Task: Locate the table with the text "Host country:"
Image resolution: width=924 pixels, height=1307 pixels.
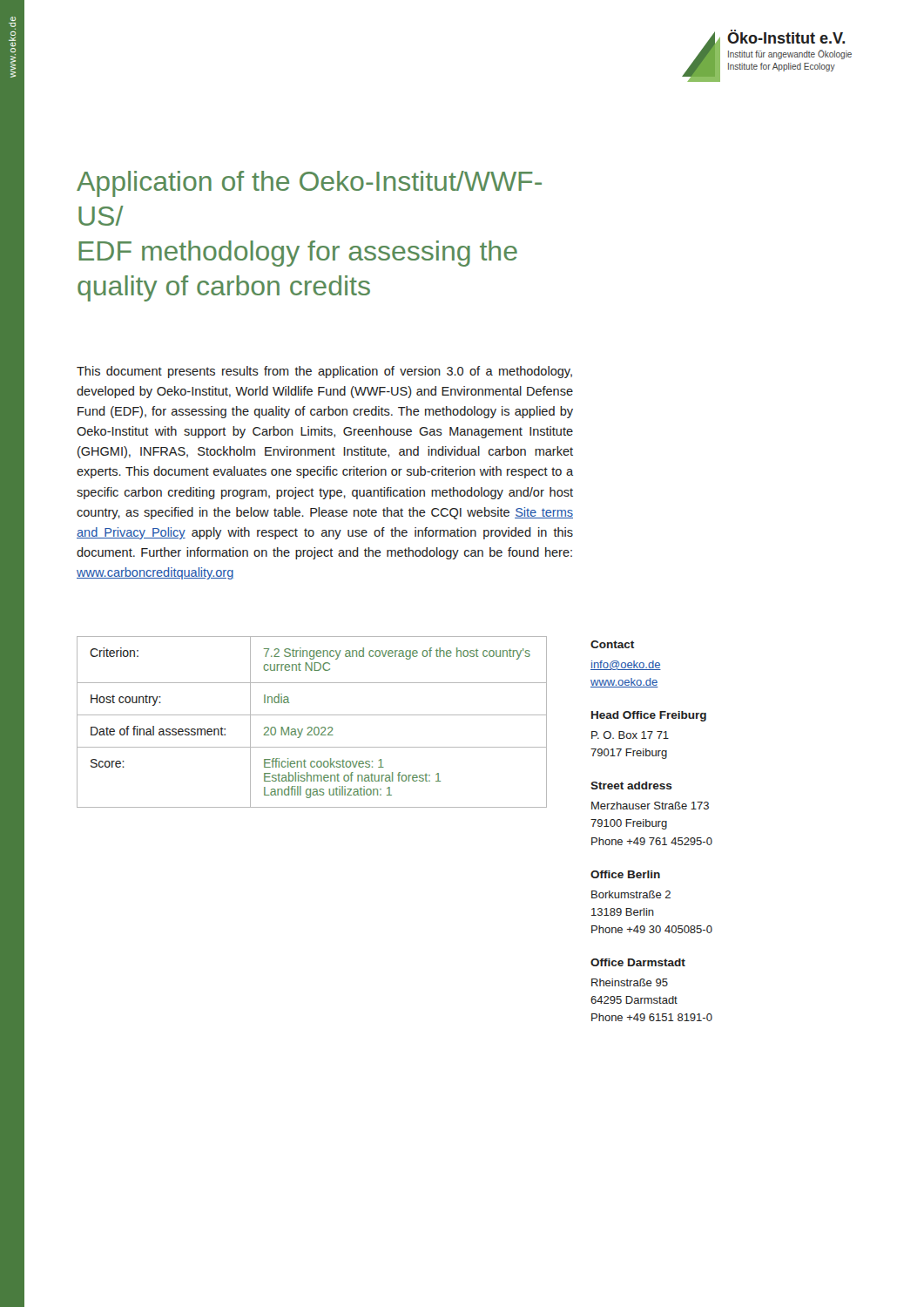Action: click(312, 722)
